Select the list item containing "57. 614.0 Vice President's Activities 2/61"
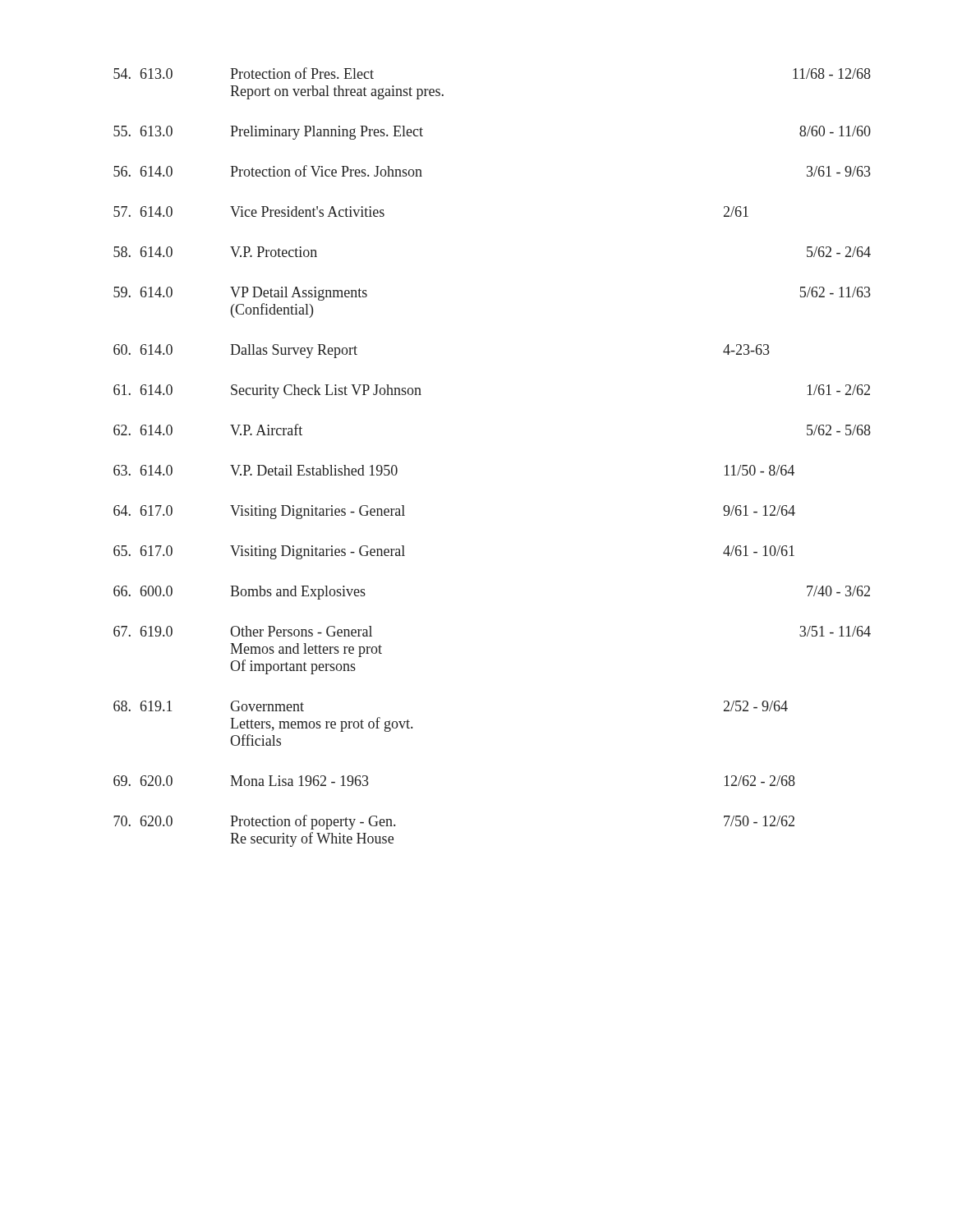The height and width of the screenshot is (1232, 953). pyautogui.click(x=143, y=211)
